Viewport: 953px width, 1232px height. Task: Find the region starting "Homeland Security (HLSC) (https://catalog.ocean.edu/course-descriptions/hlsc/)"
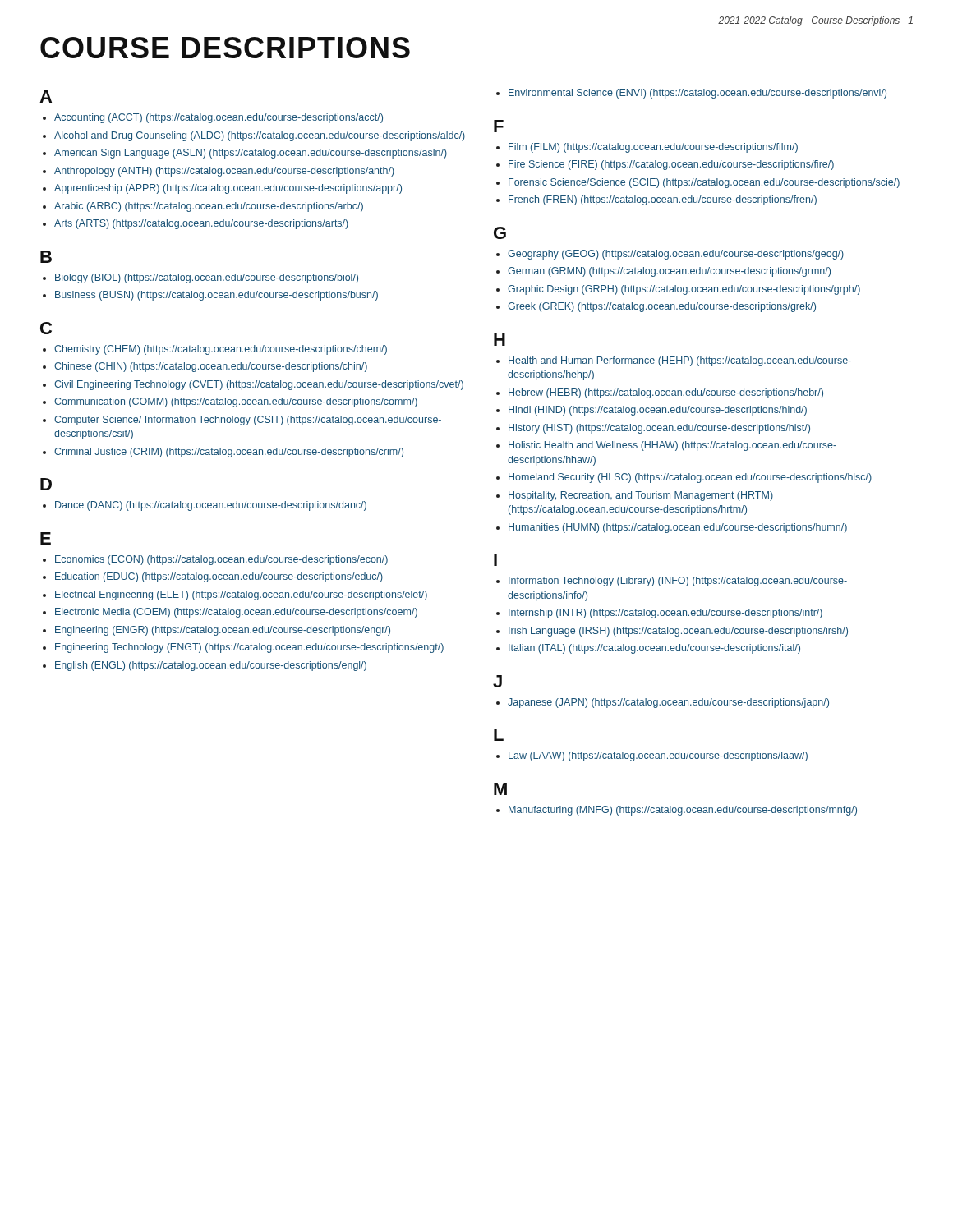[x=690, y=477]
